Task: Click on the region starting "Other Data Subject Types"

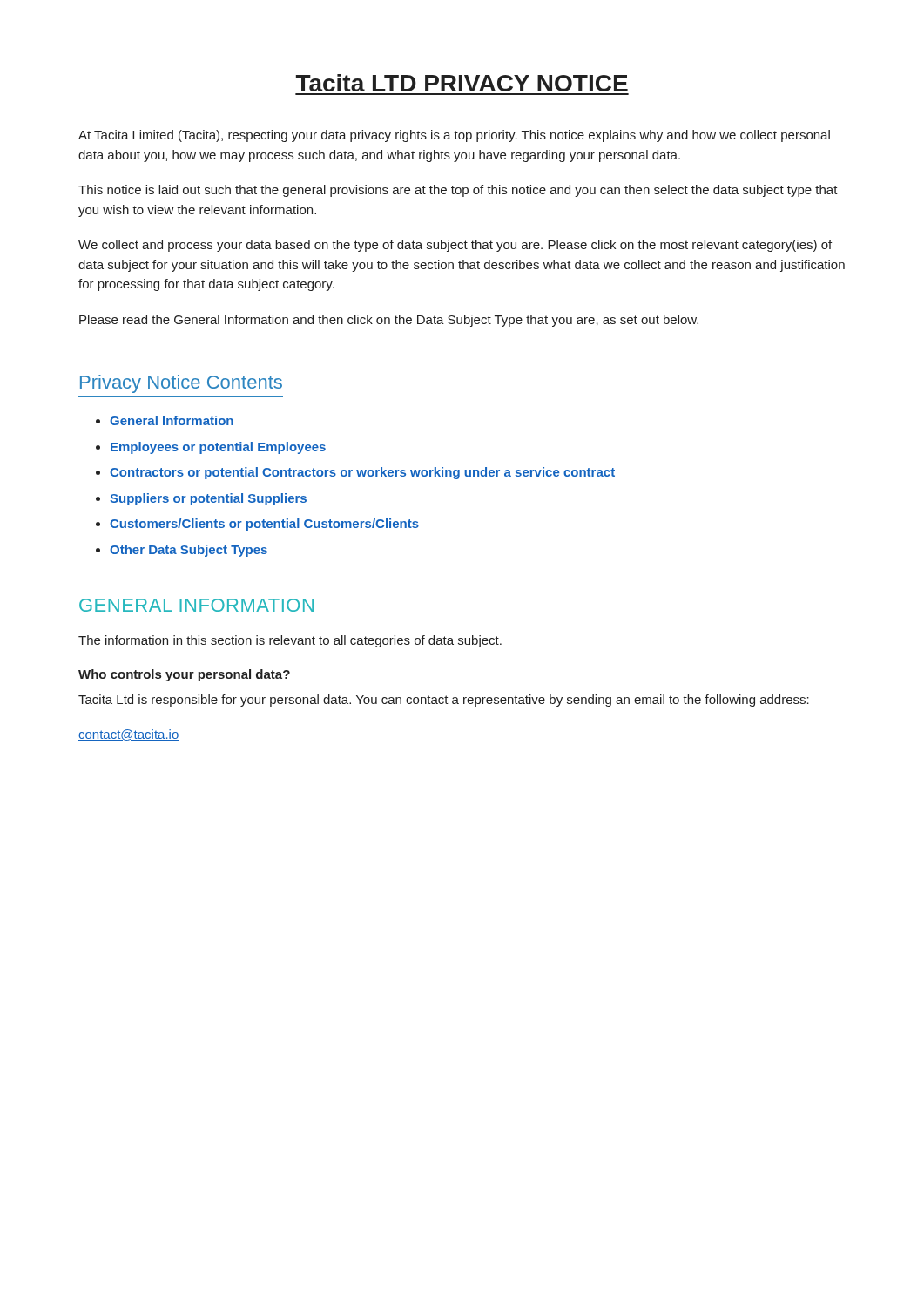Action: point(189,549)
